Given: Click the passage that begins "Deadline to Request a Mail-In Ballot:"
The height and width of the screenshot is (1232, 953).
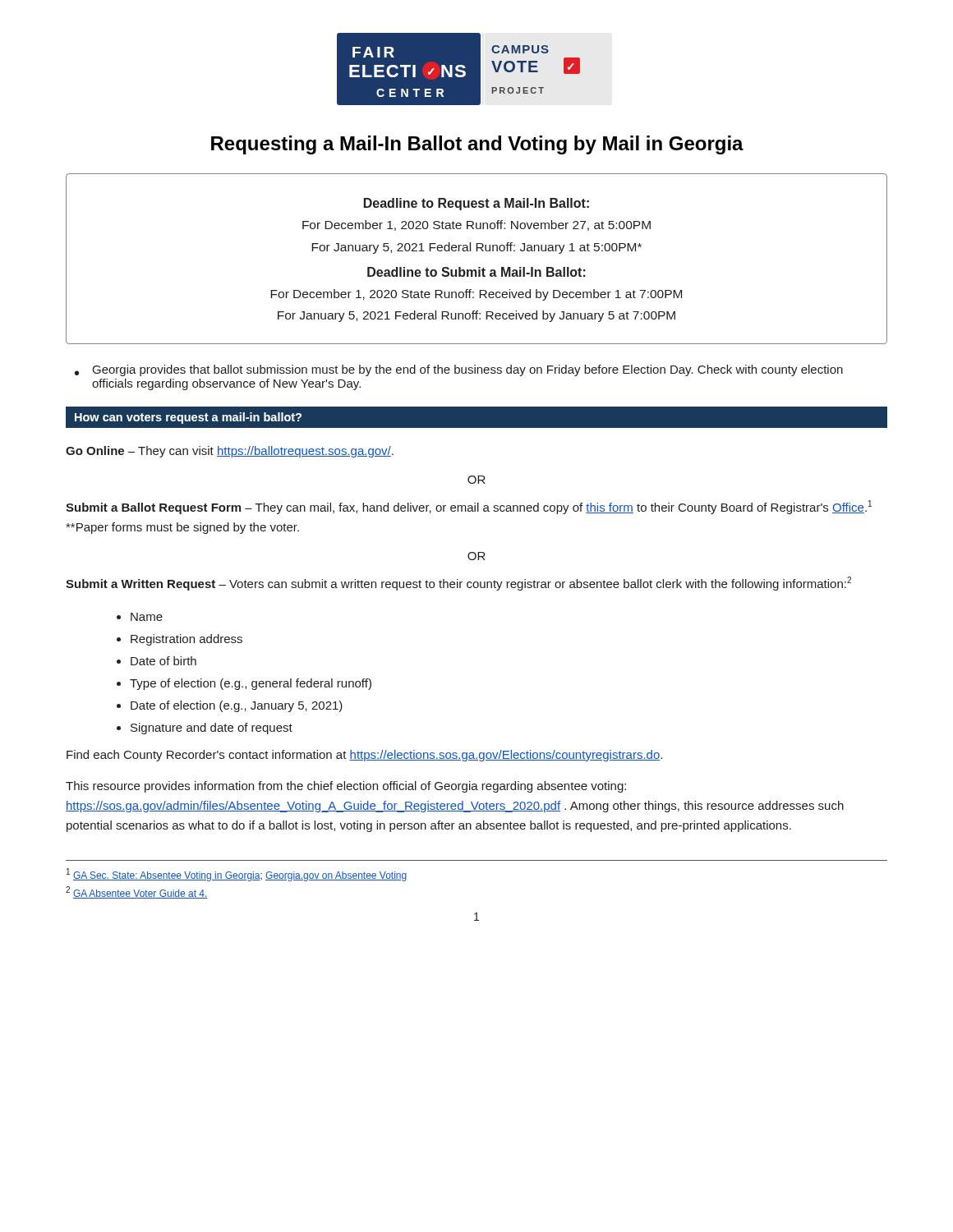Looking at the screenshot, I should pyautogui.click(x=476, y=259).
